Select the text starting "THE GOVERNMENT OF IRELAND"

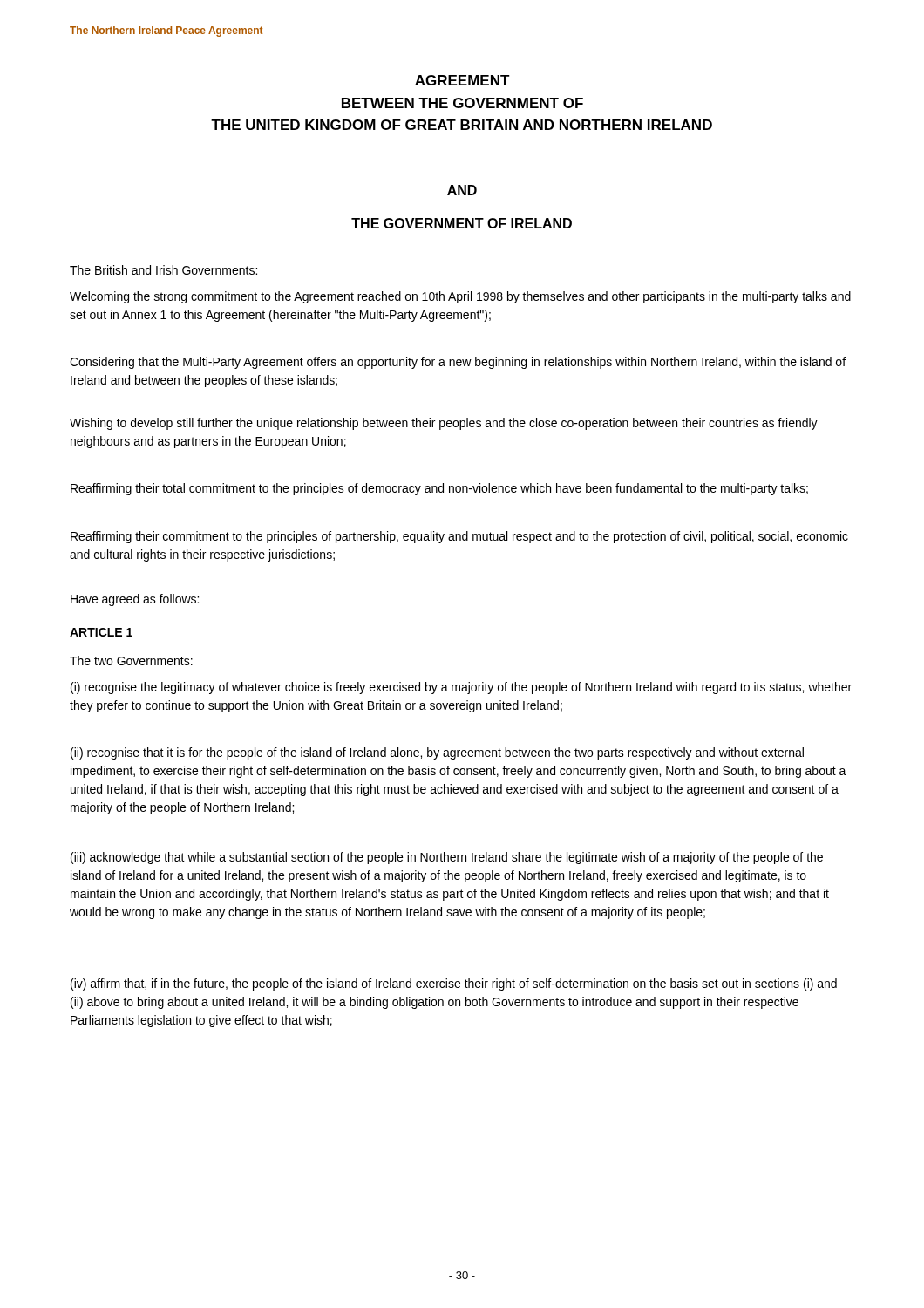(x=462, y=224)
